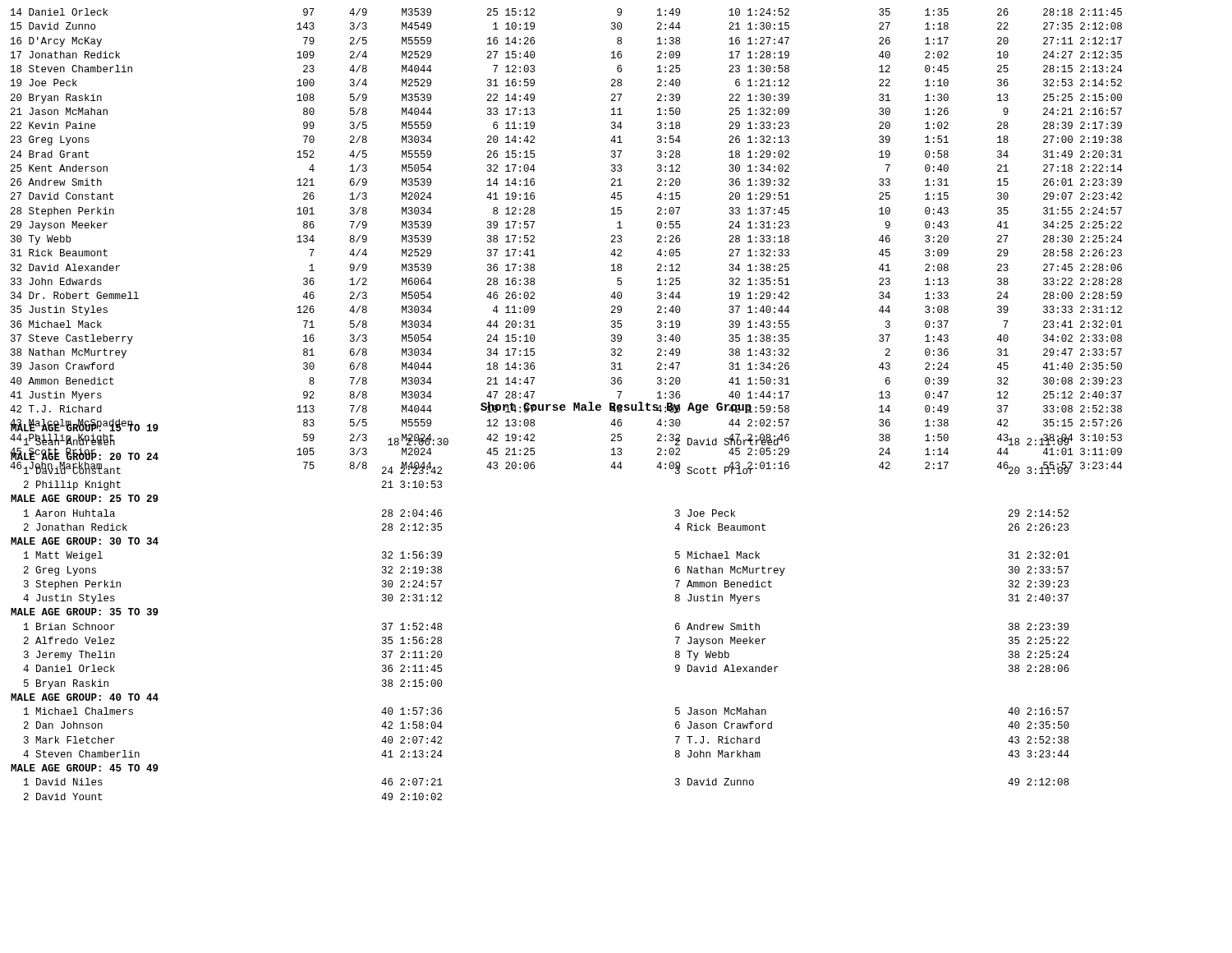Click on the table containing "43 Malcolm McSpadden"
The image size is (1232, 953).
(x=616, y=240)
